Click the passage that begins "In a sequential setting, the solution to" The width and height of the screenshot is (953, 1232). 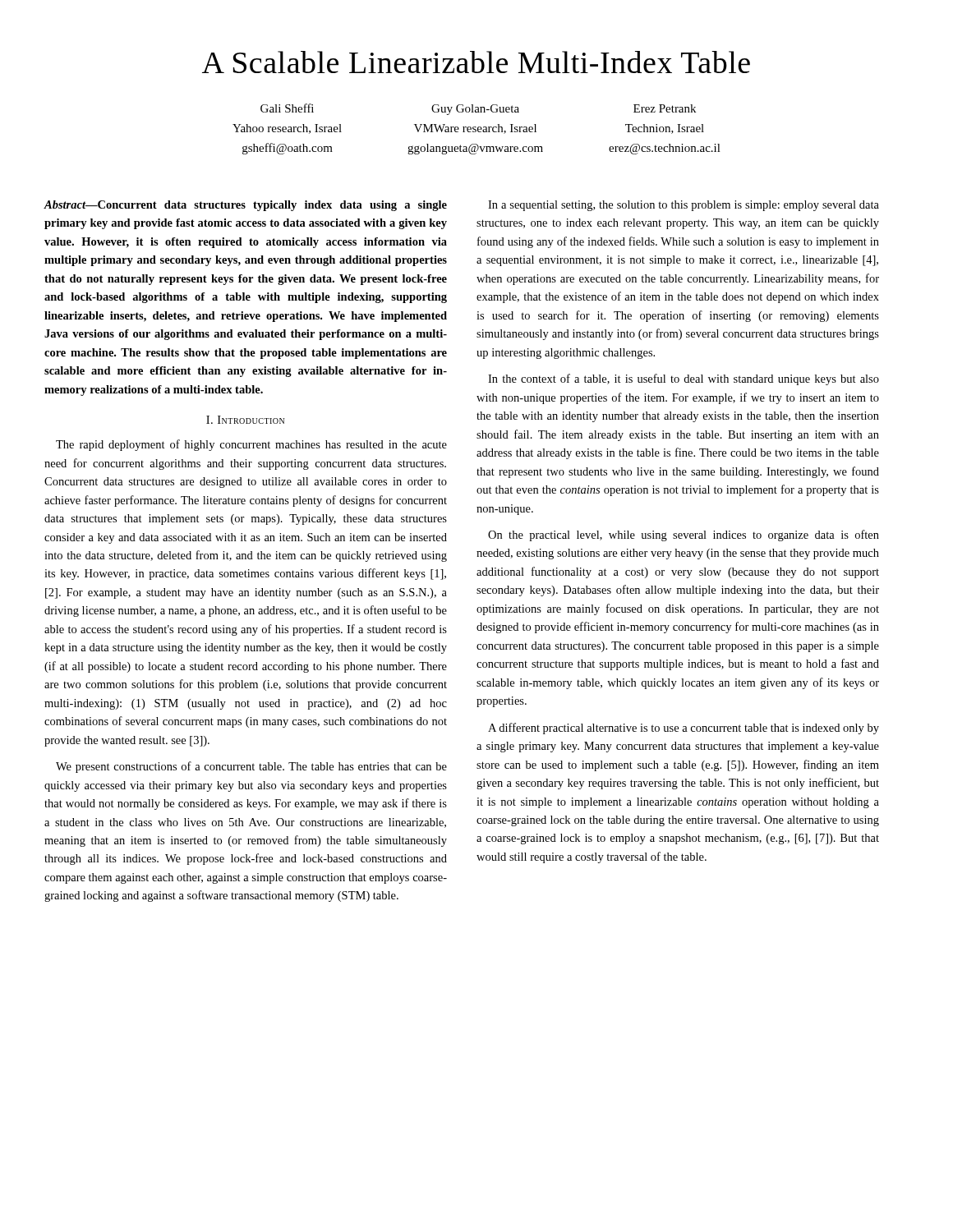[678, 531]
